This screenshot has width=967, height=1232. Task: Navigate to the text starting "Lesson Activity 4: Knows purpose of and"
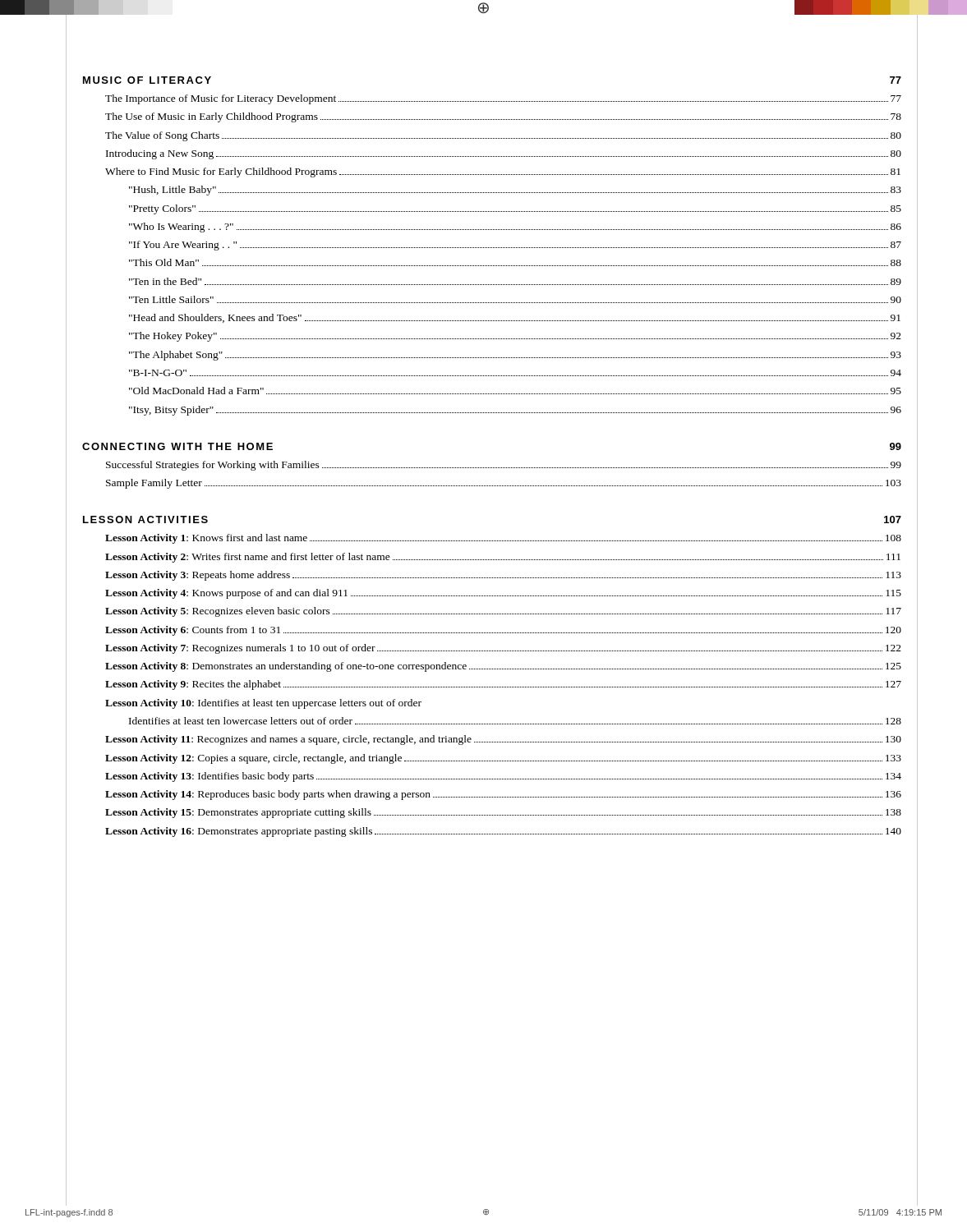pyautogui.click(x=503, y=593)
